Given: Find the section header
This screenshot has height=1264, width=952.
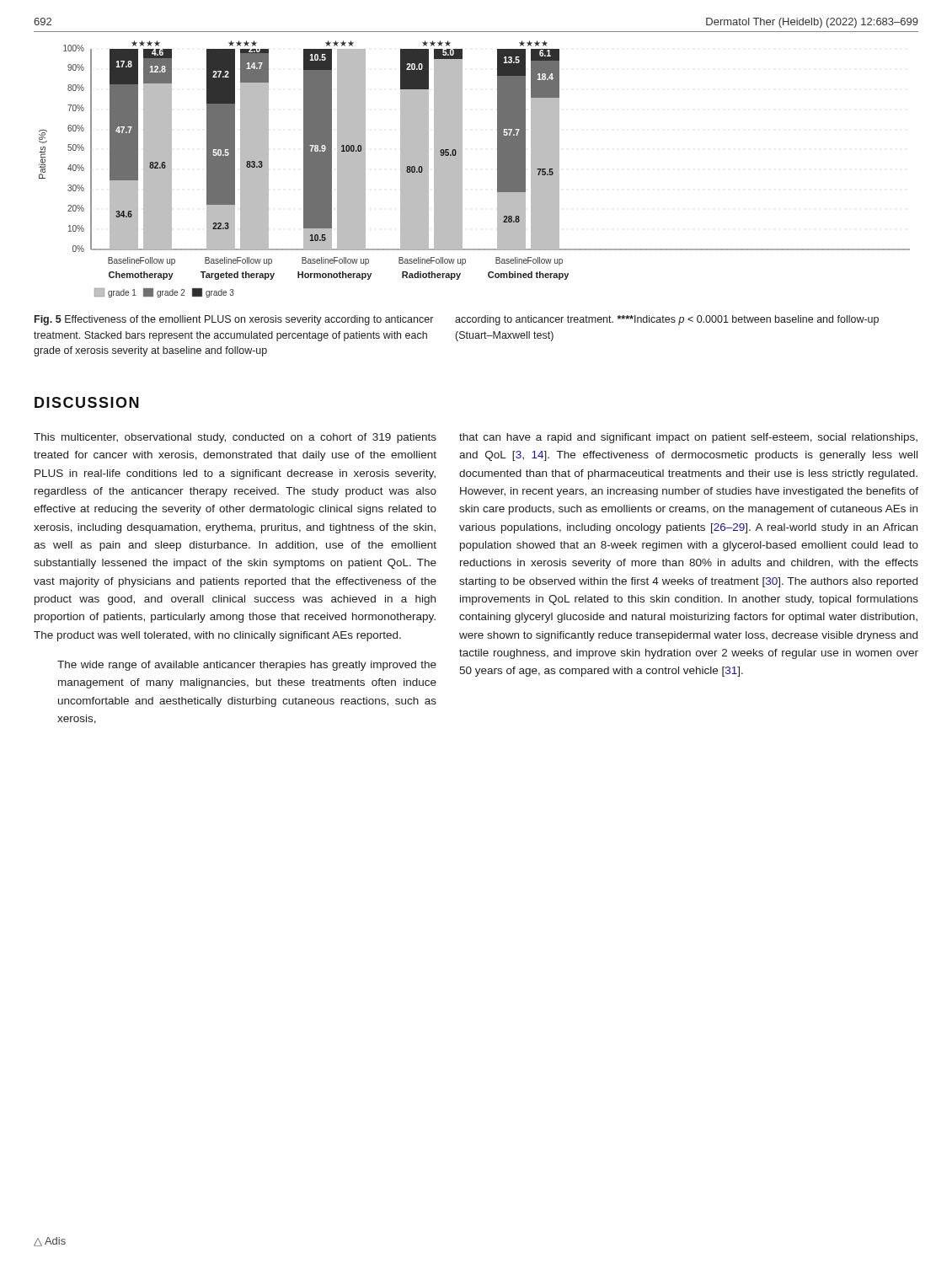Looking at the screenshot, I should (x=87, y=403).
